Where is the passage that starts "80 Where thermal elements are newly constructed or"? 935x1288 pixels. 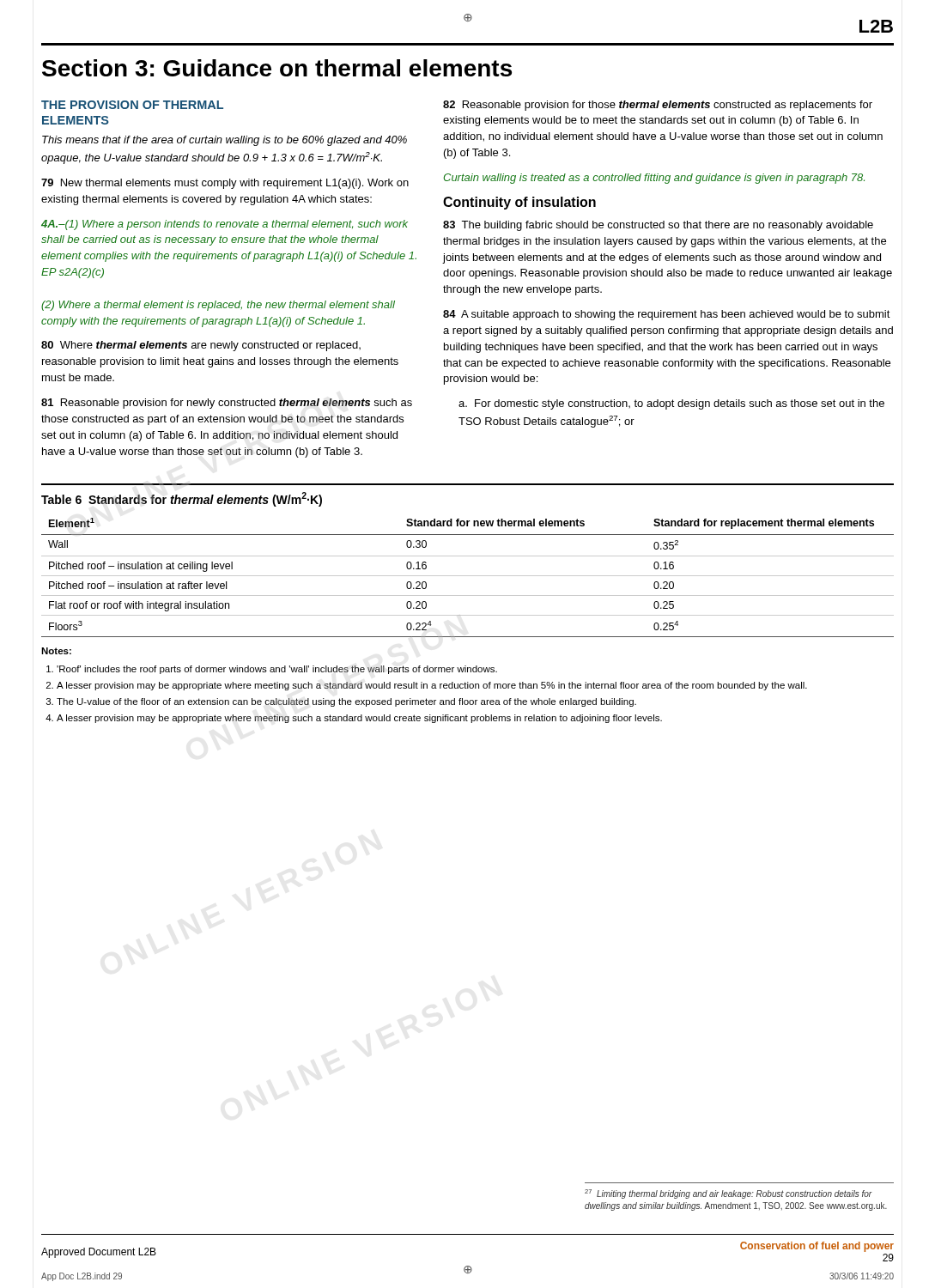coord(220,361)
